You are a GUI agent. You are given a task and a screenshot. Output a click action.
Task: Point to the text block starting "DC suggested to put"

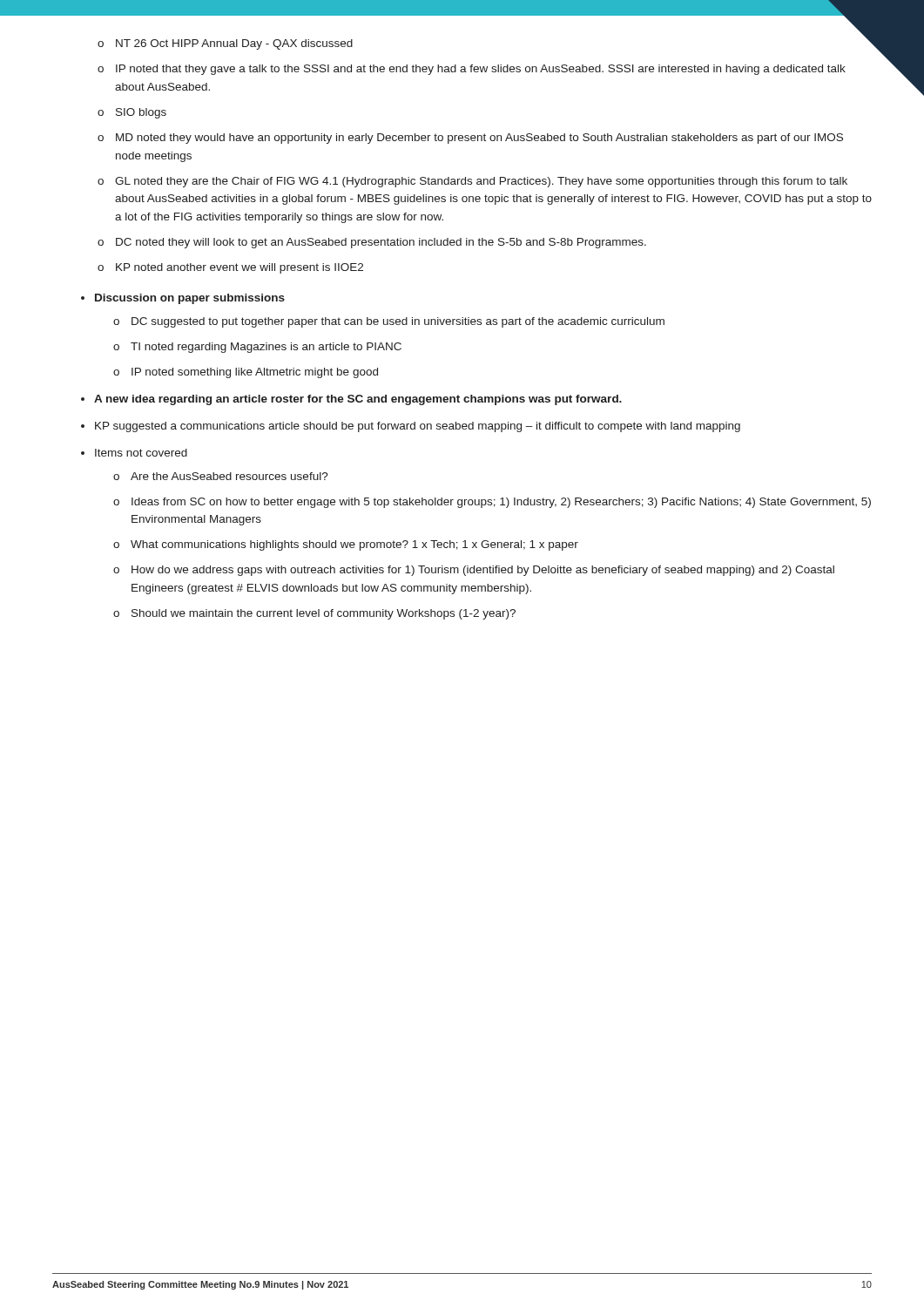click(398, 321)
